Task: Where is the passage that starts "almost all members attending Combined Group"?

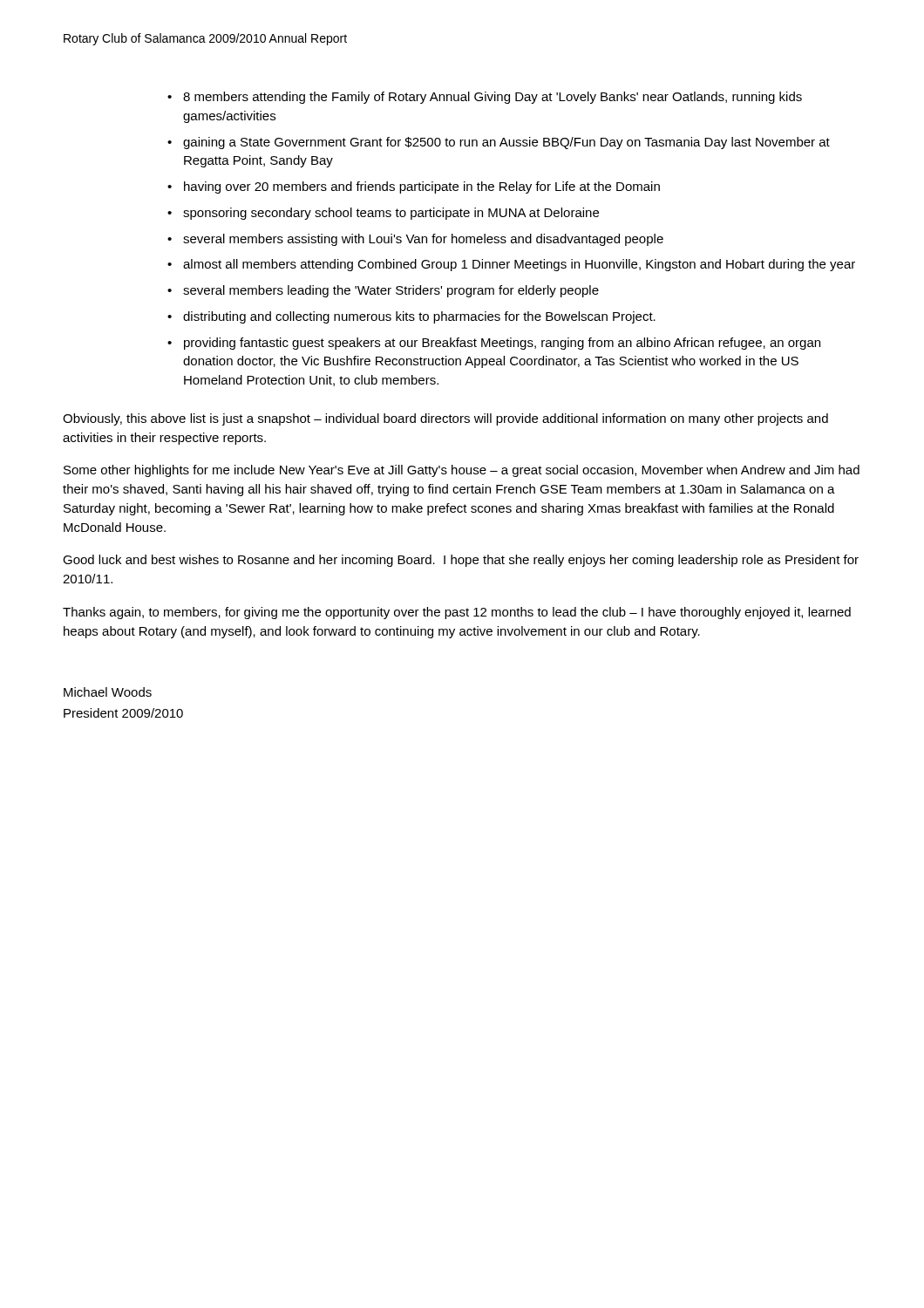Action: [x=519, y=264]
